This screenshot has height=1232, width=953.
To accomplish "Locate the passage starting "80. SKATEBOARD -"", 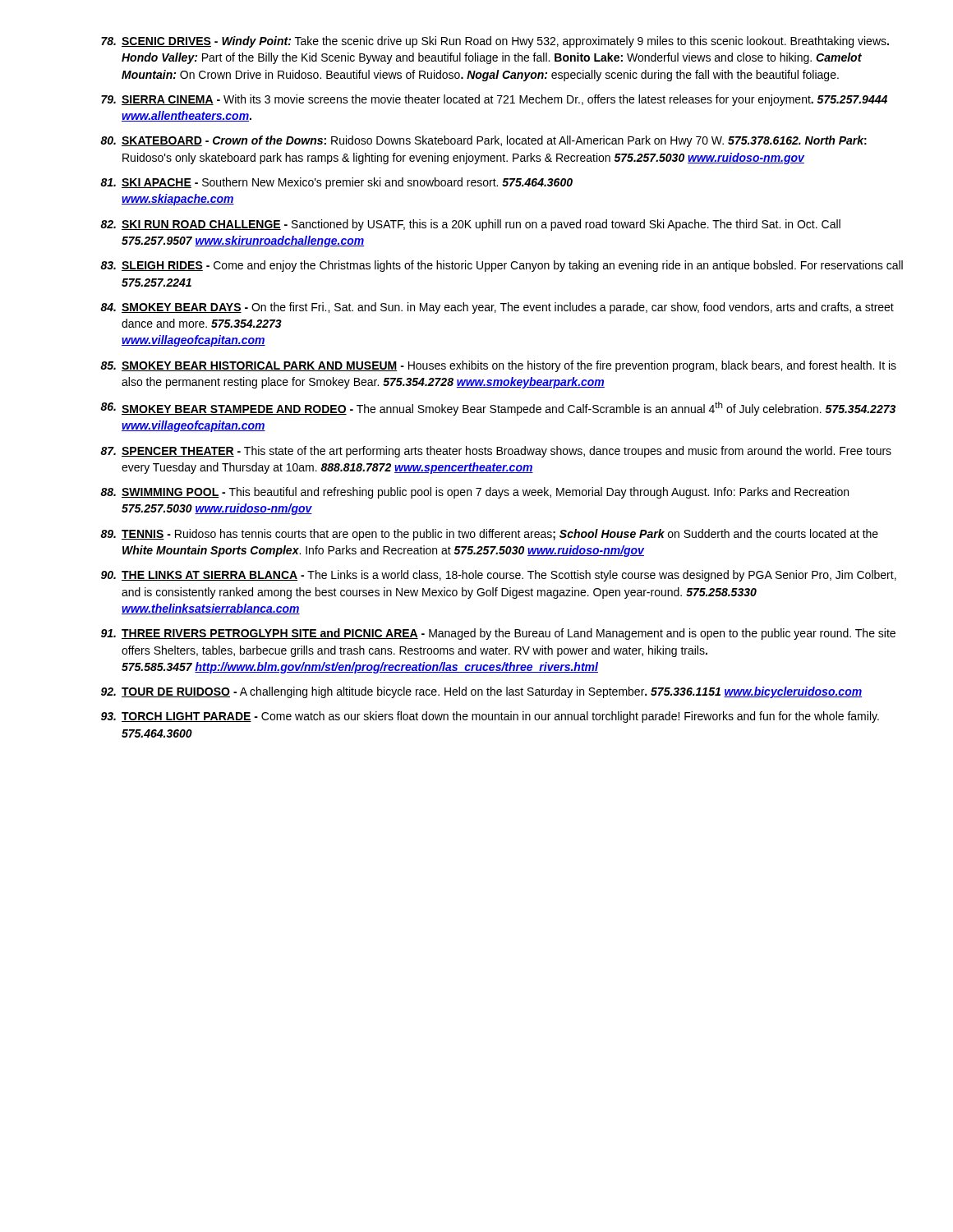I will coord(489,149).
